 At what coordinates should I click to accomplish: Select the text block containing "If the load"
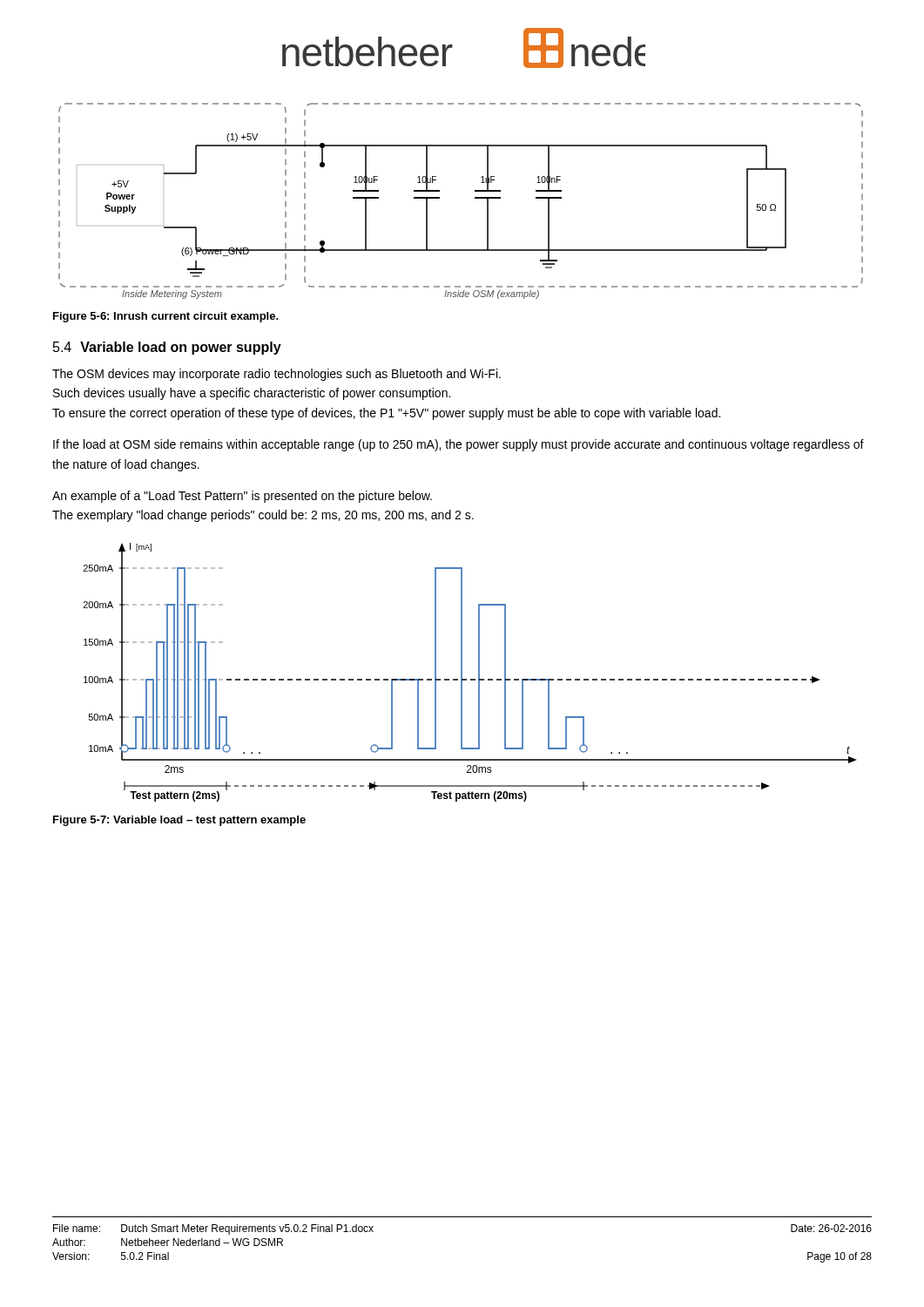pos(458,454)
